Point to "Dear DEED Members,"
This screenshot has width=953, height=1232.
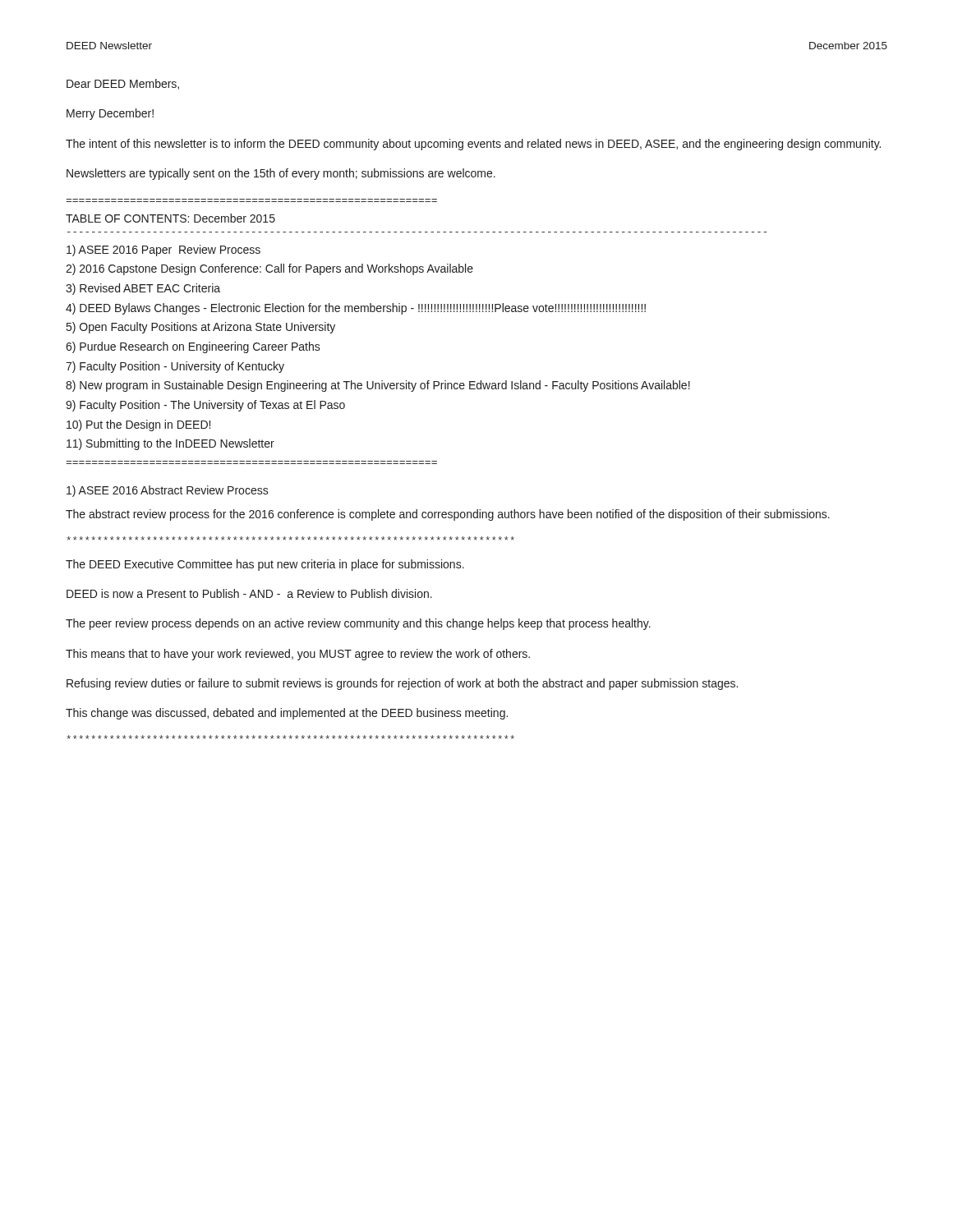click(123, 84)
